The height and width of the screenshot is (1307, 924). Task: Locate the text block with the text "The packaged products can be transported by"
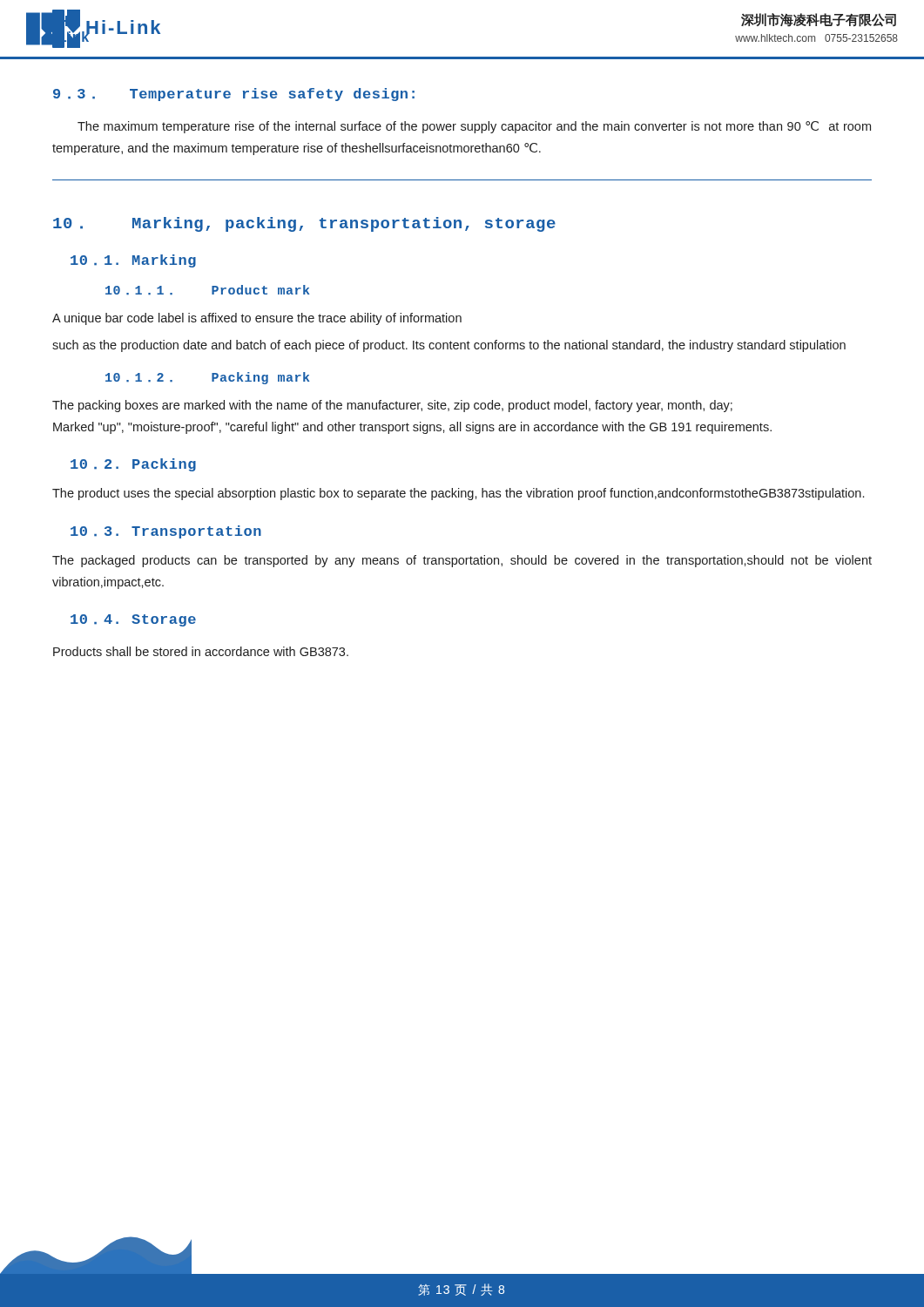(462, 571)
